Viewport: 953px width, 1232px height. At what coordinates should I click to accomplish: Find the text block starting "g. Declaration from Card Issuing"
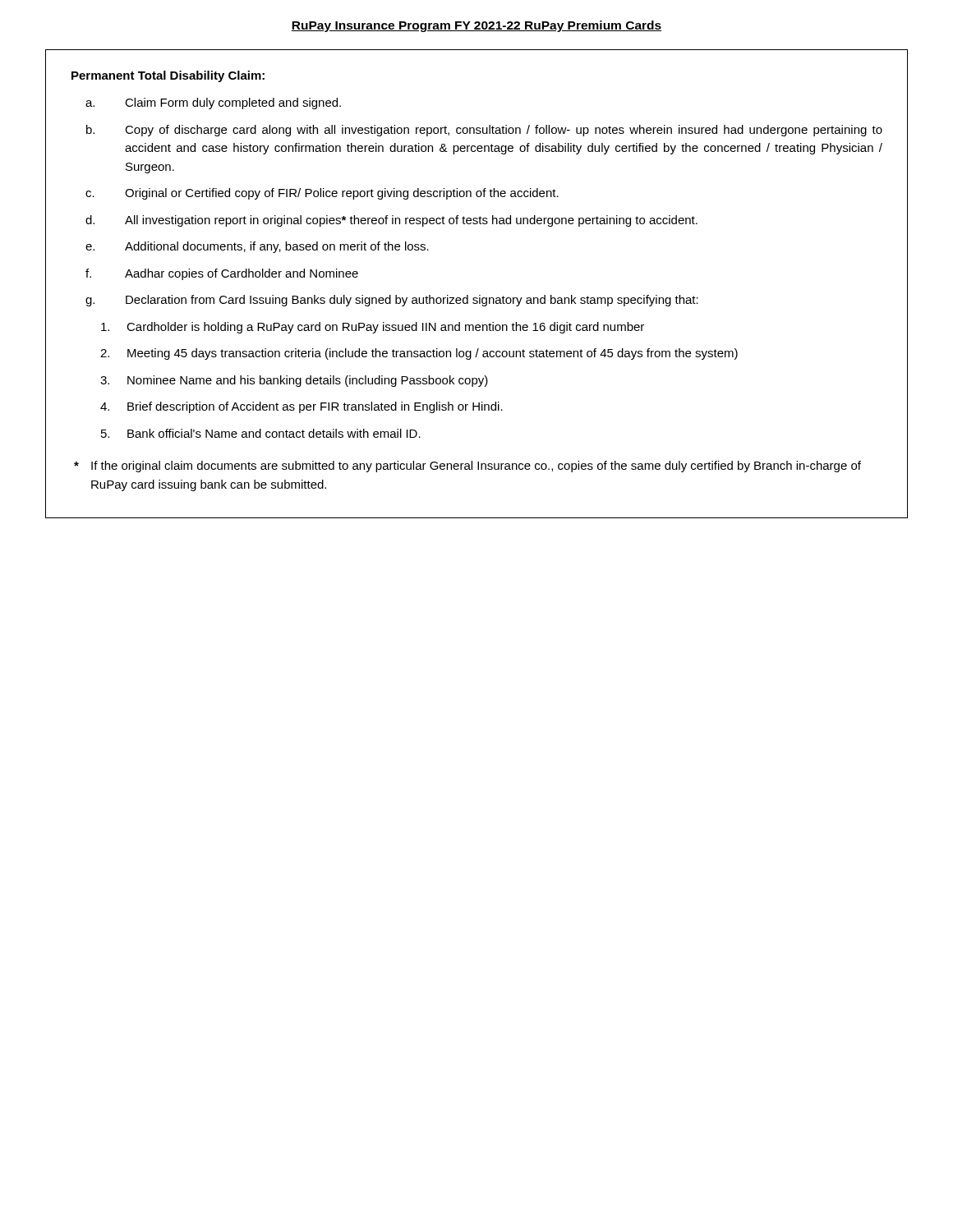[476, 300]
